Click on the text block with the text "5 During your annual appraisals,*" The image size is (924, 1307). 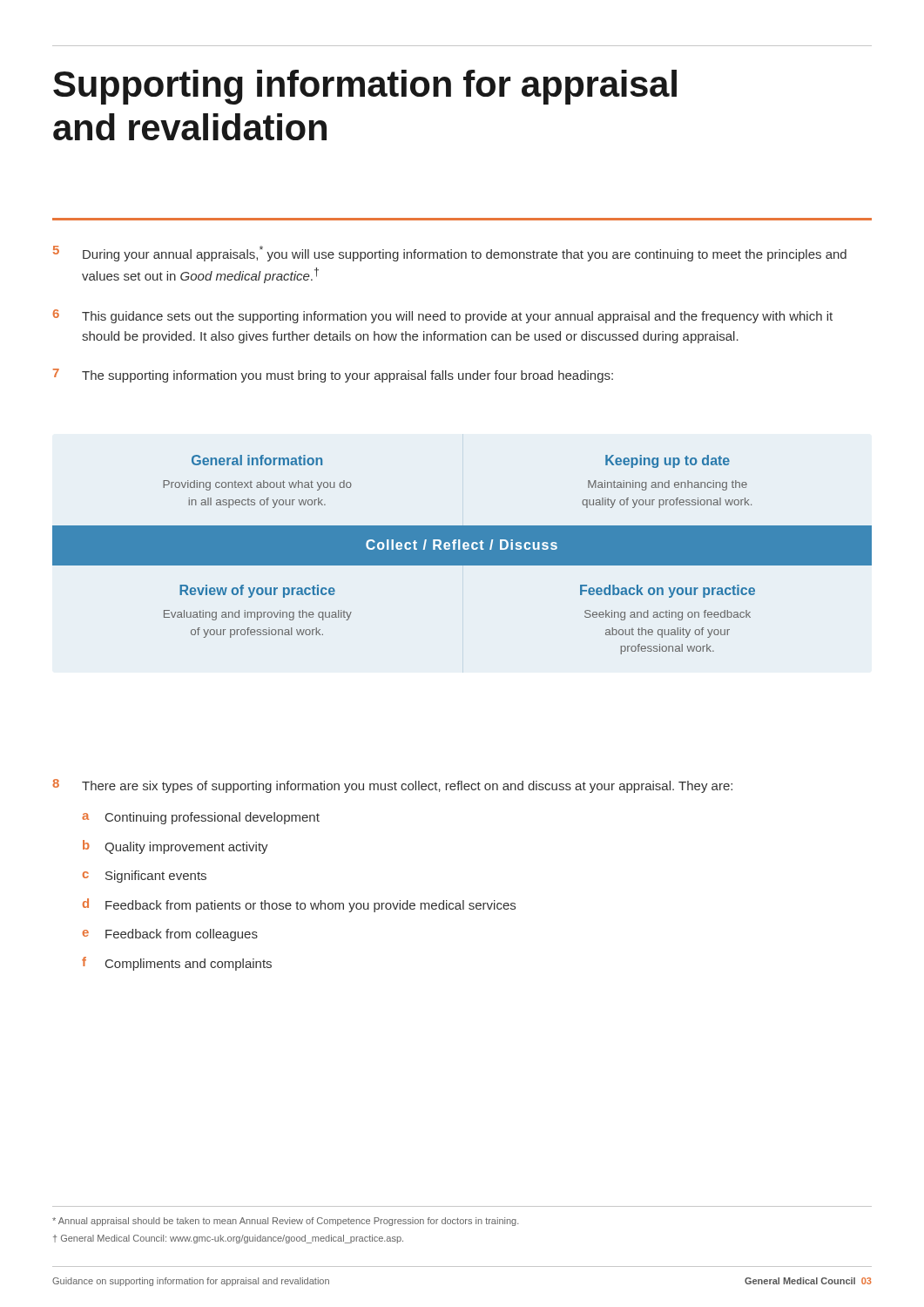[x=462, y=264]
